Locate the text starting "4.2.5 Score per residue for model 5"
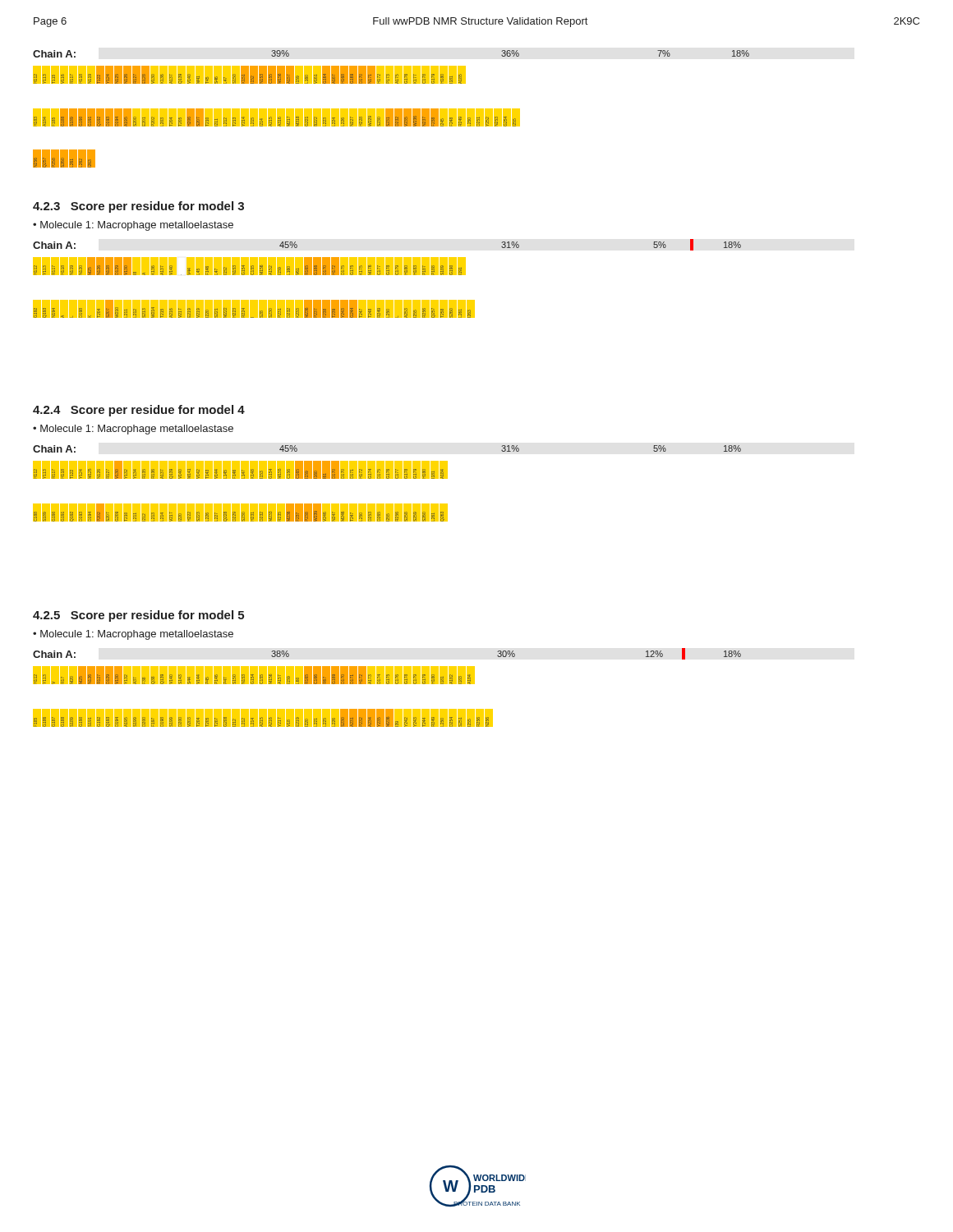The width and height of the screenshot is (953, 1232). pos(139,615)
